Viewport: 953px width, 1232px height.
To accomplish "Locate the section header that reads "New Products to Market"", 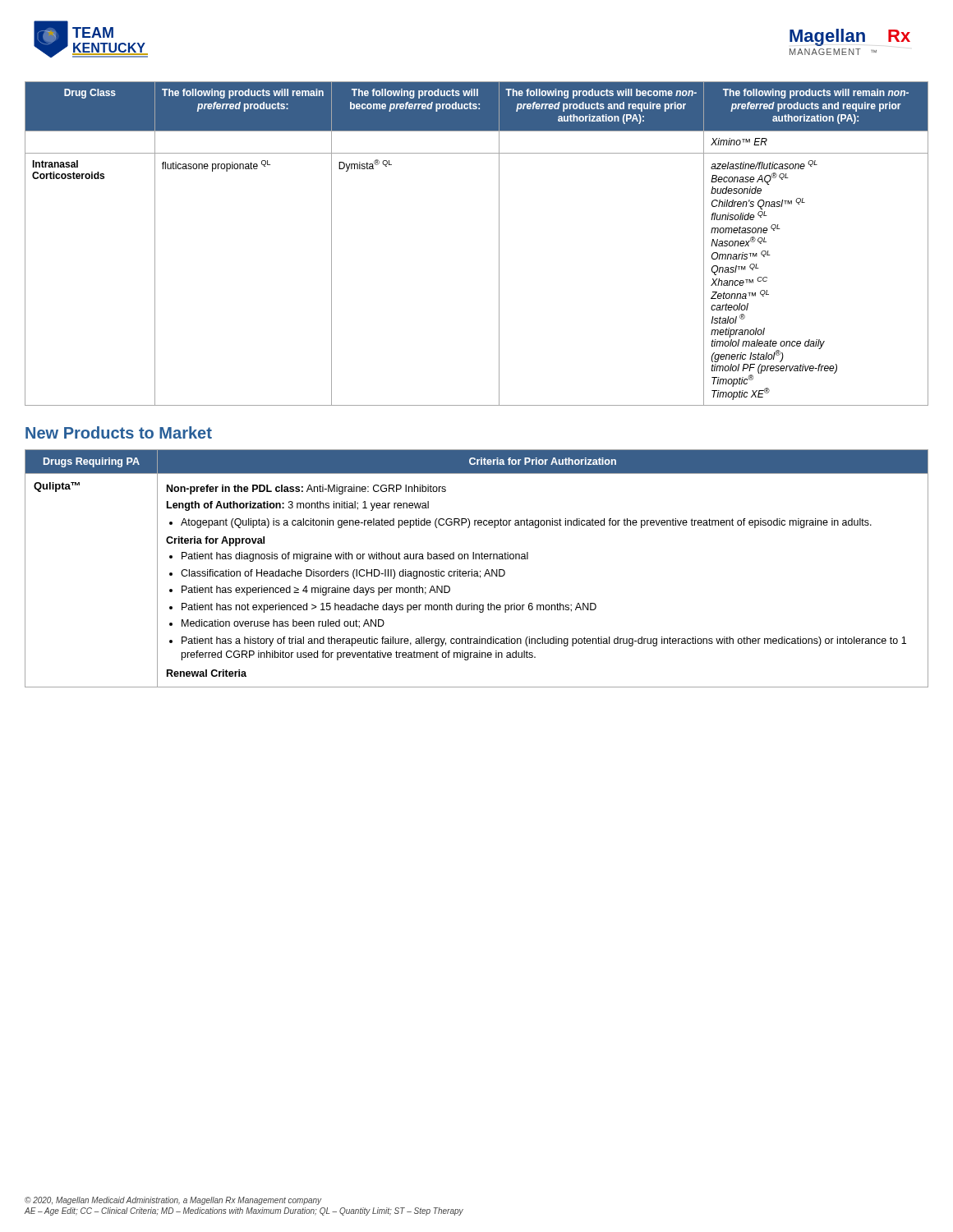I will pyautogui.click(x=119, y=432).
